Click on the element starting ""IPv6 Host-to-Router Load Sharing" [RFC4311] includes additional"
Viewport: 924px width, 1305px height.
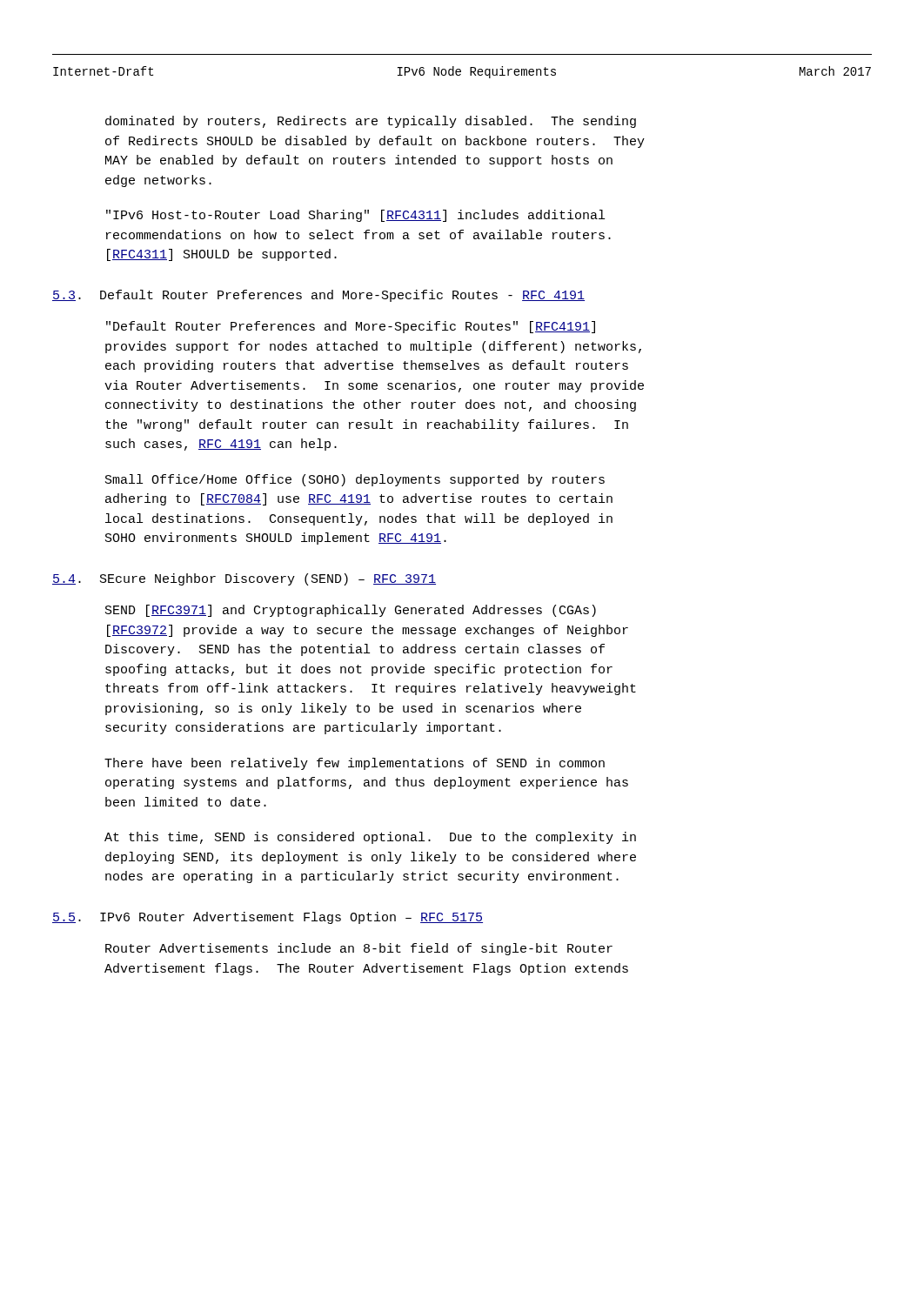359,236
